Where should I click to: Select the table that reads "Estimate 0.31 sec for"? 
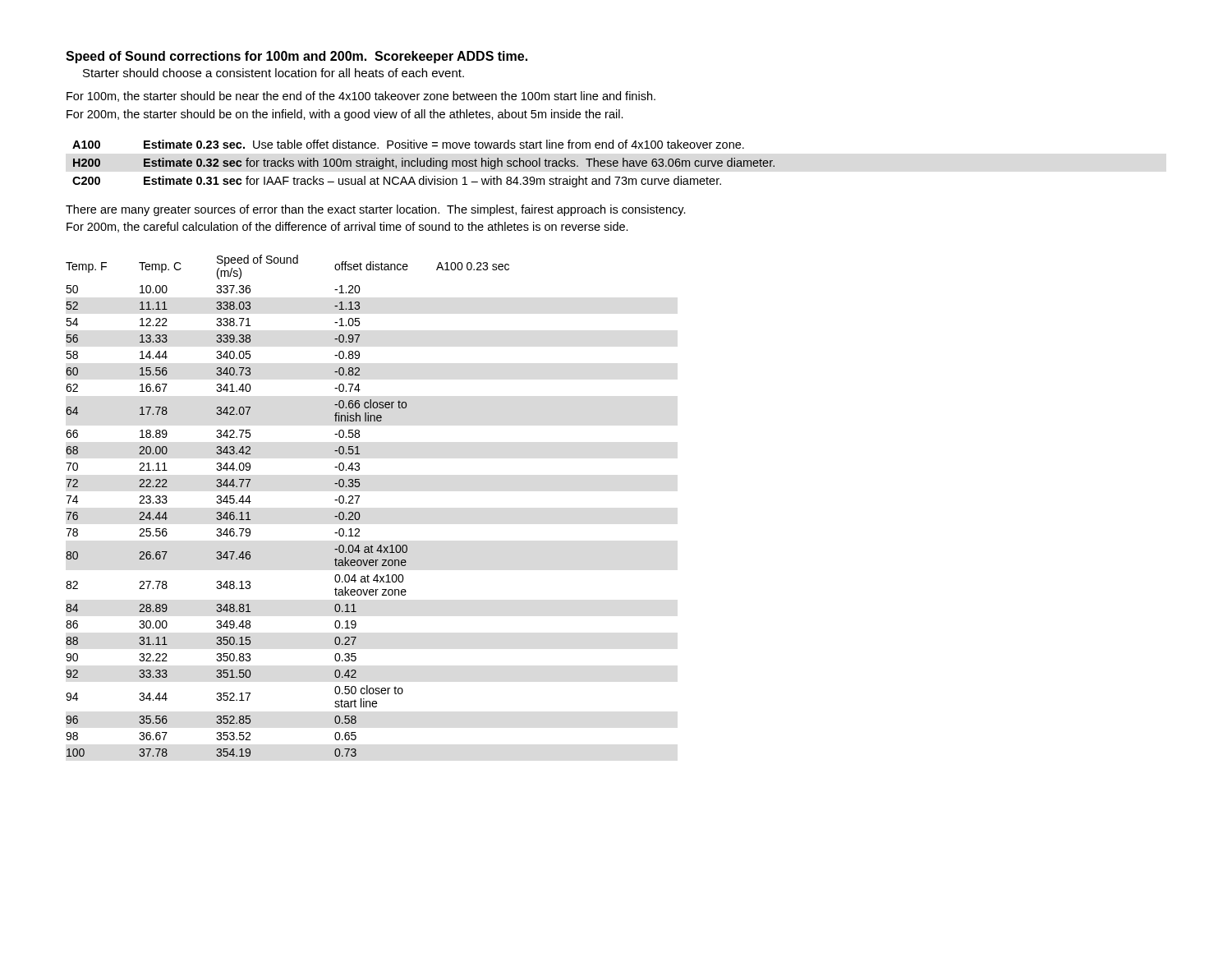[x=616, y=162]
